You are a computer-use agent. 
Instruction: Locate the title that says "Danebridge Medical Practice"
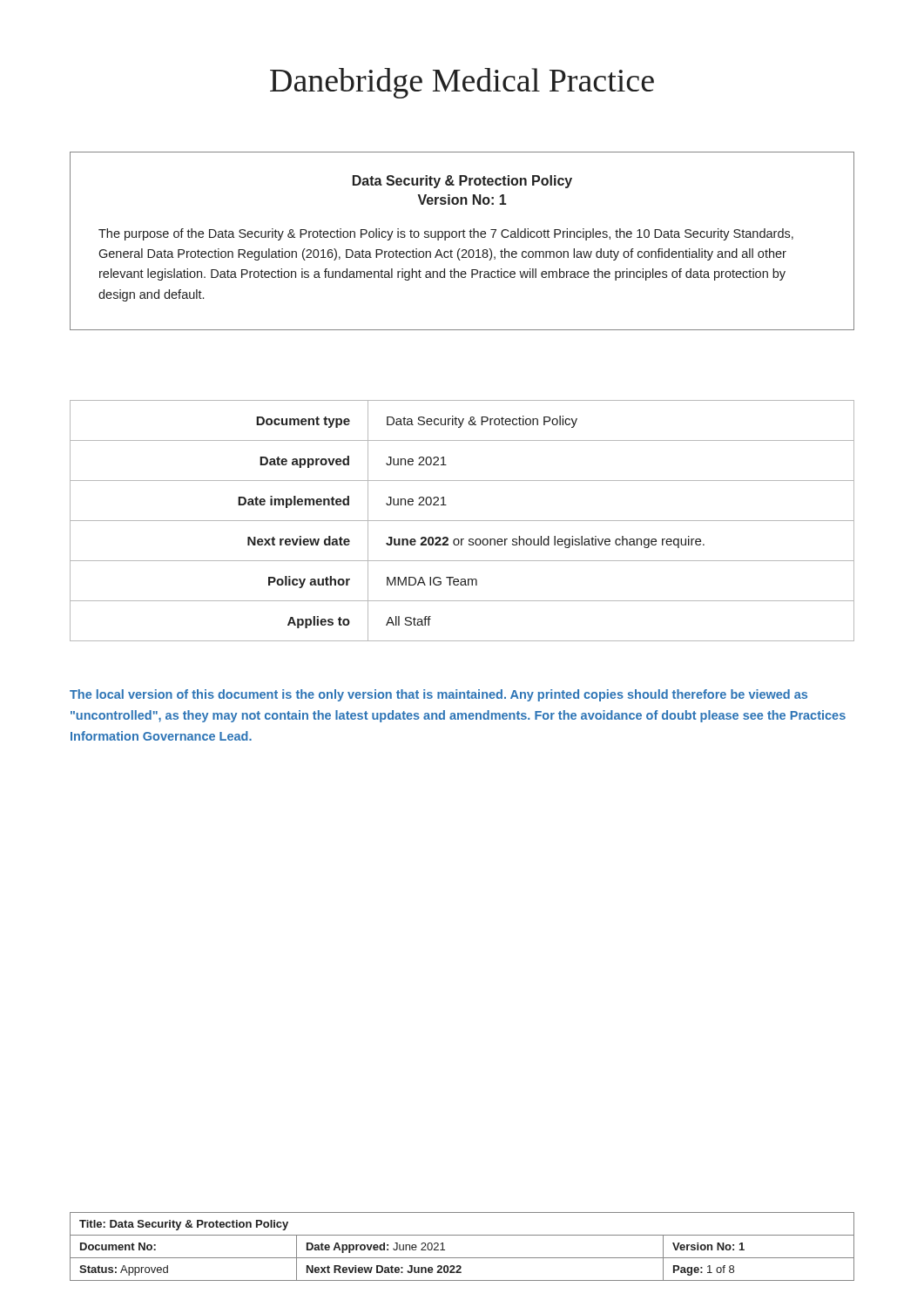click(462, 54)
